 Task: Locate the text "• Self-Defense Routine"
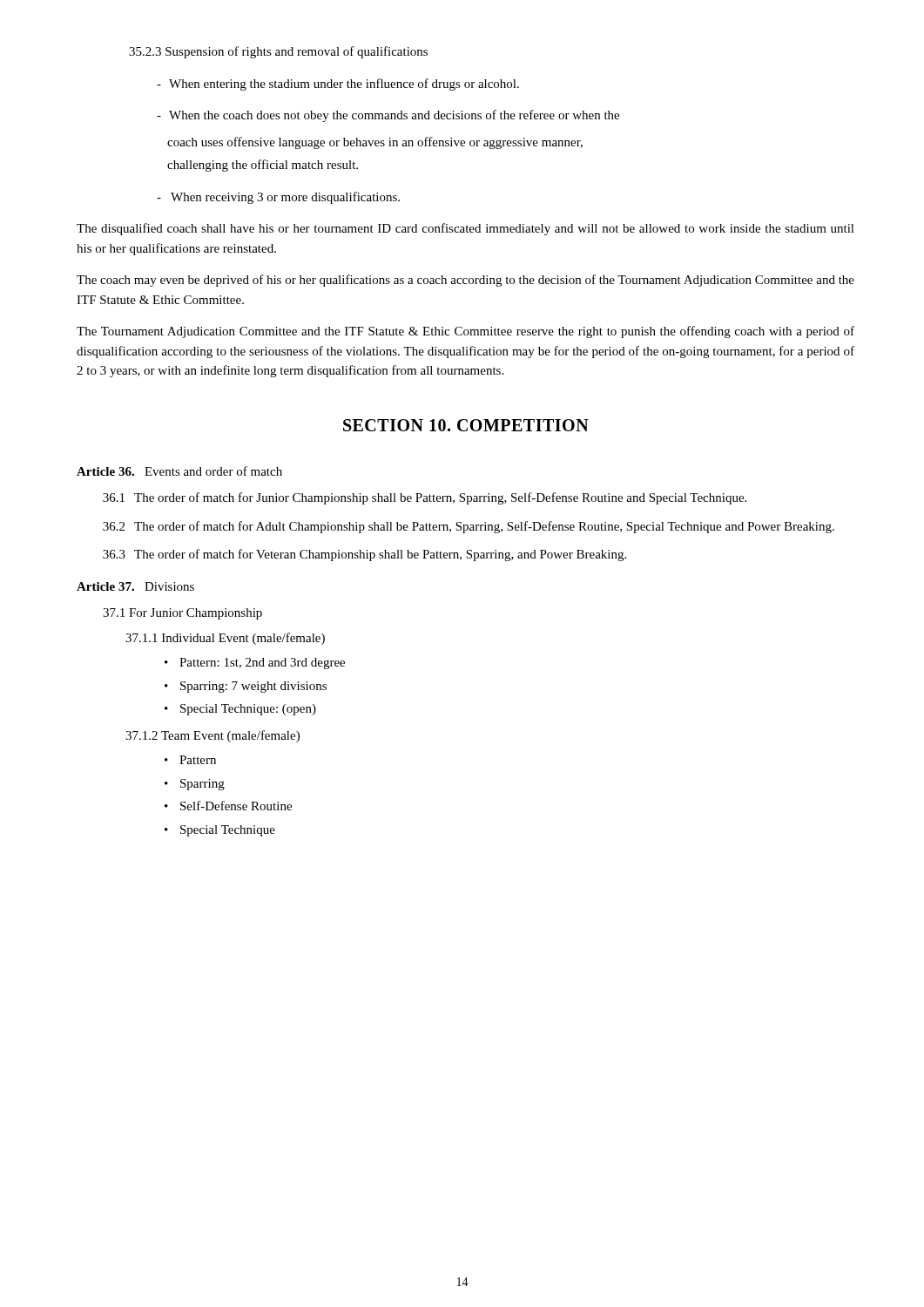click(x=228, y=806)
